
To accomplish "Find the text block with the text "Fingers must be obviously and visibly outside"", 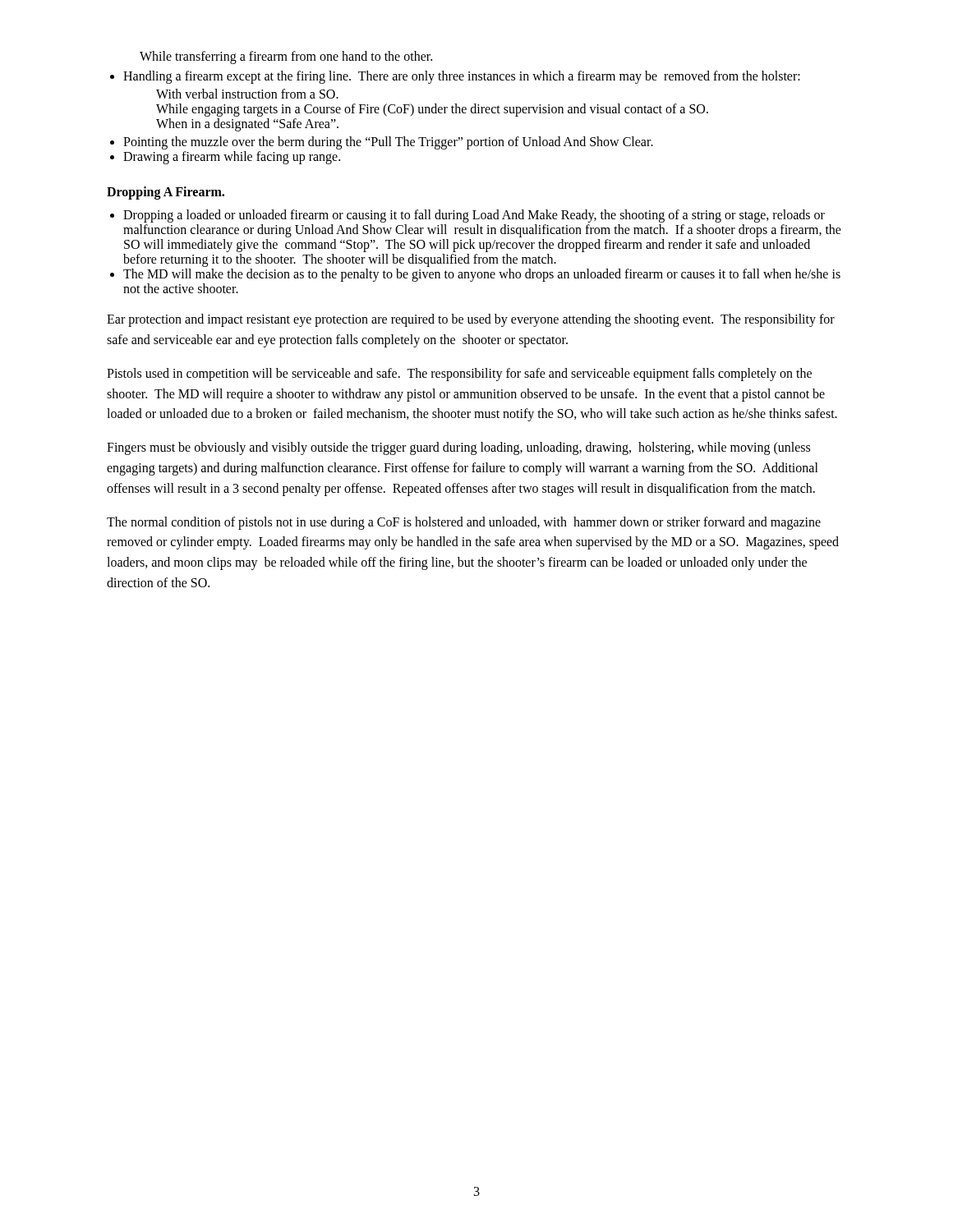I will click(x=476, y=468).
